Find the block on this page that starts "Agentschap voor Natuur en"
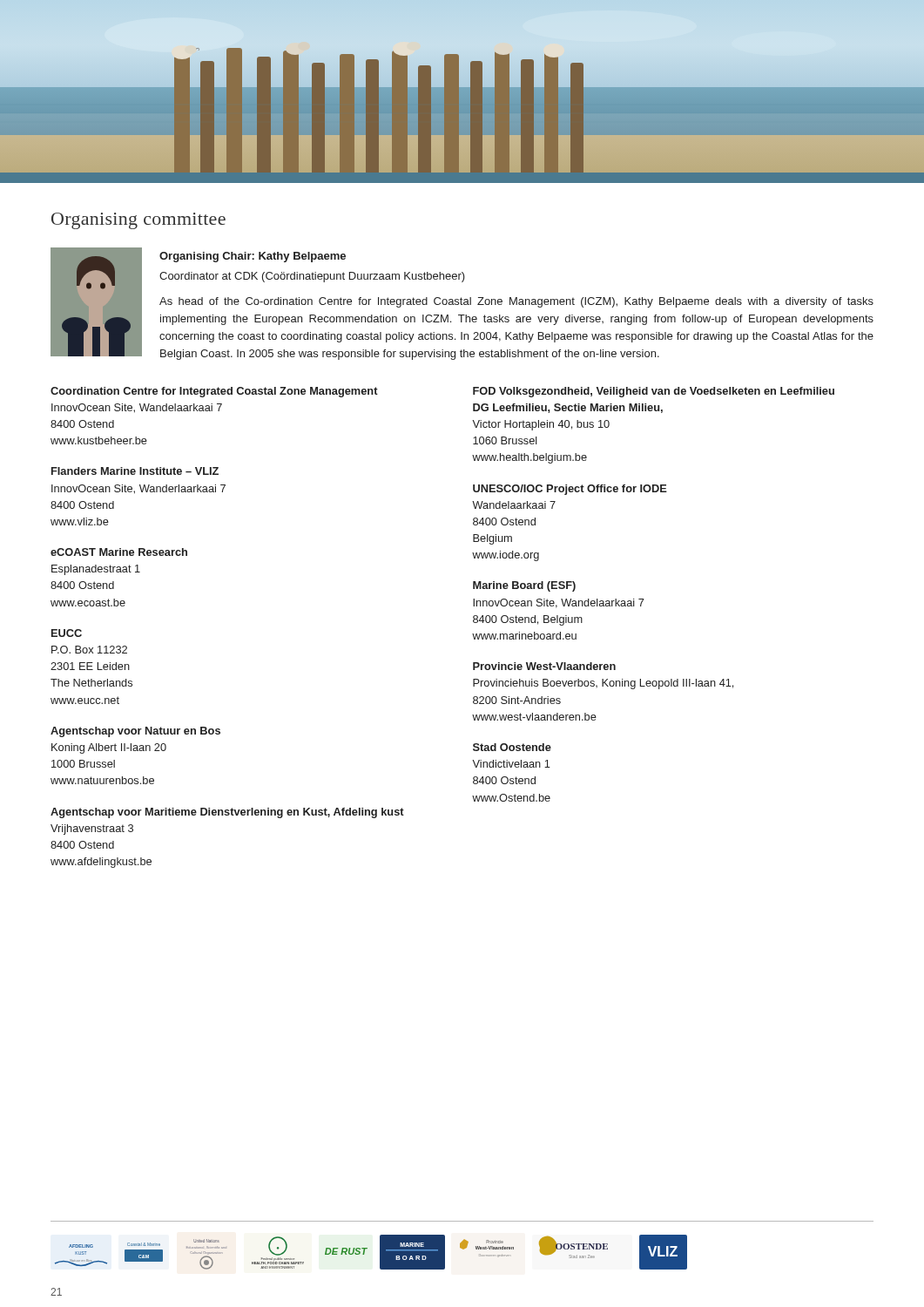 136,755
